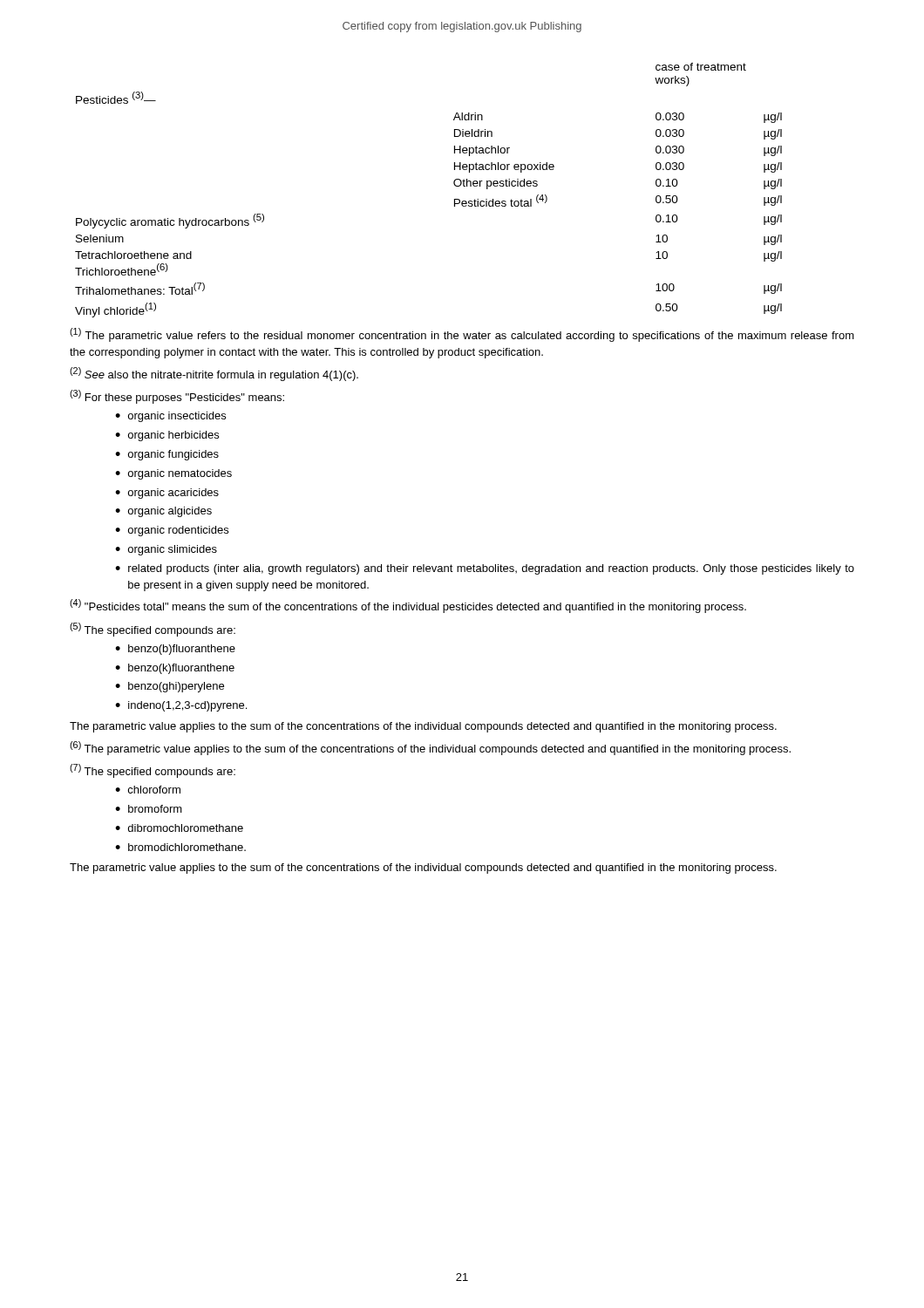This screenshot has width=924, height=1308.
Task: Find the list item containing "•organic herbicides"
Action: tap(167, 436)
